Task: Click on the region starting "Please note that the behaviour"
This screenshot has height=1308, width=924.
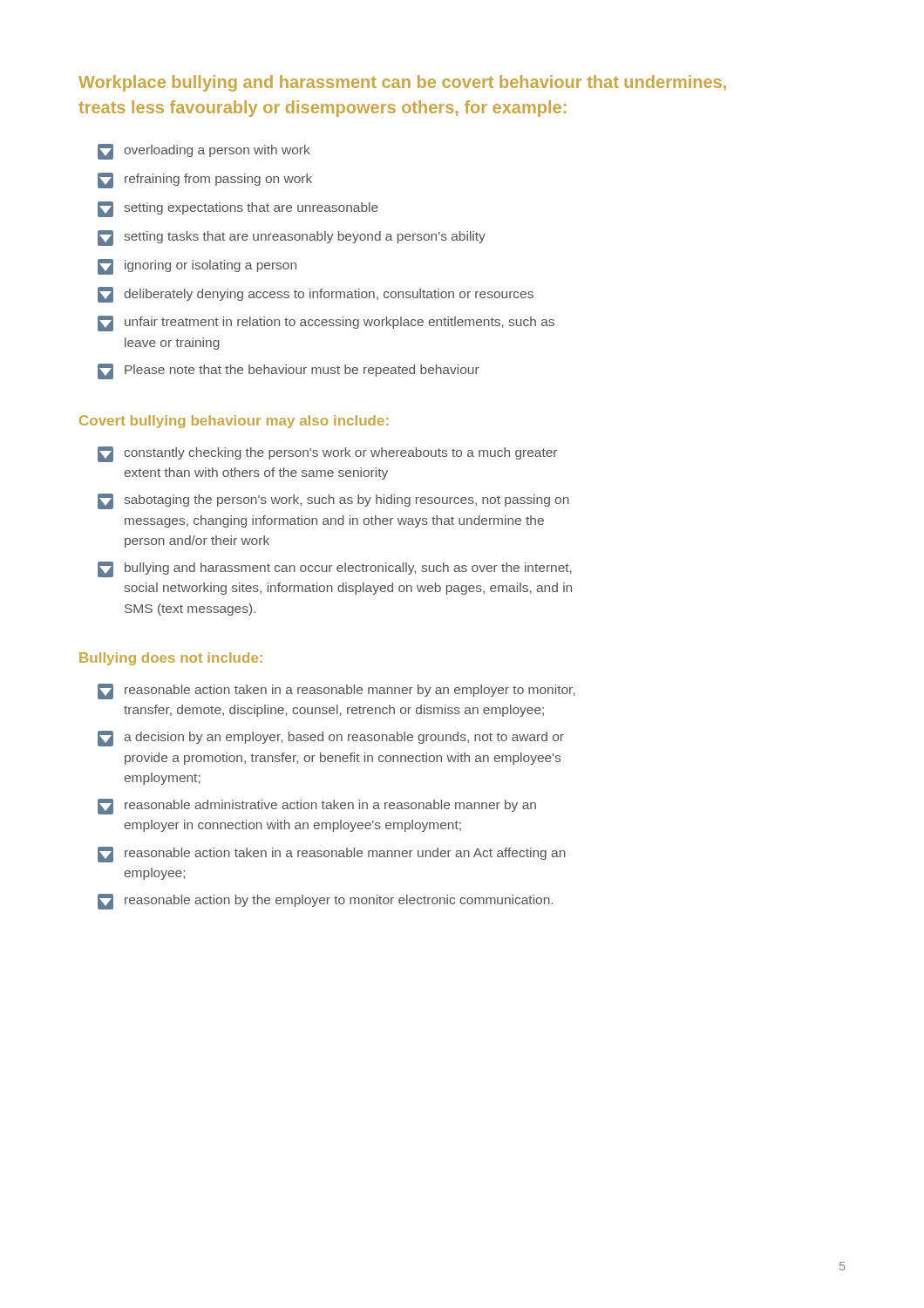Action: pos(471,370)
